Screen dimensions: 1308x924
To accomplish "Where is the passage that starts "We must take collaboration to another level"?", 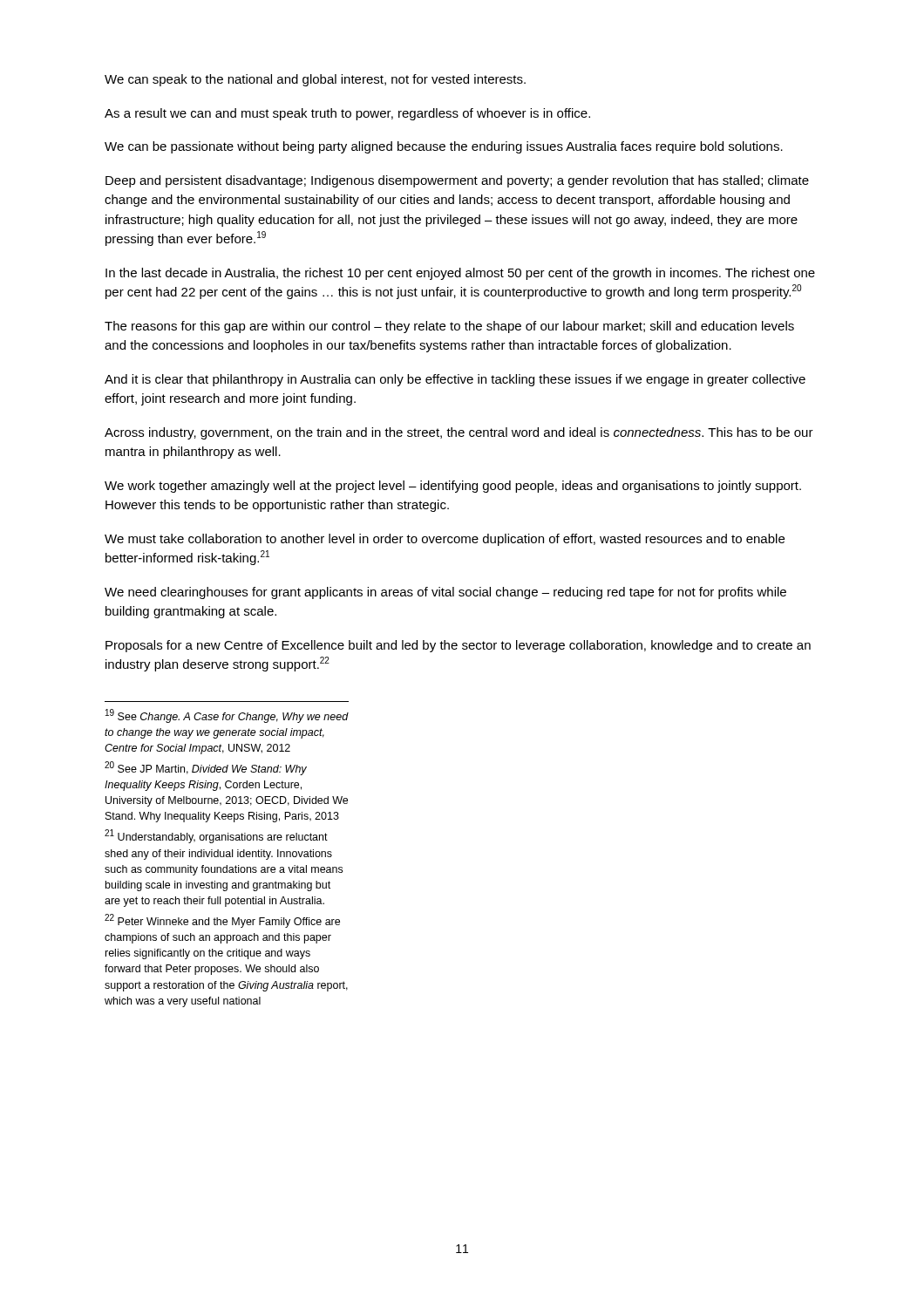I will pyautogui.click(x=445, y=548).
